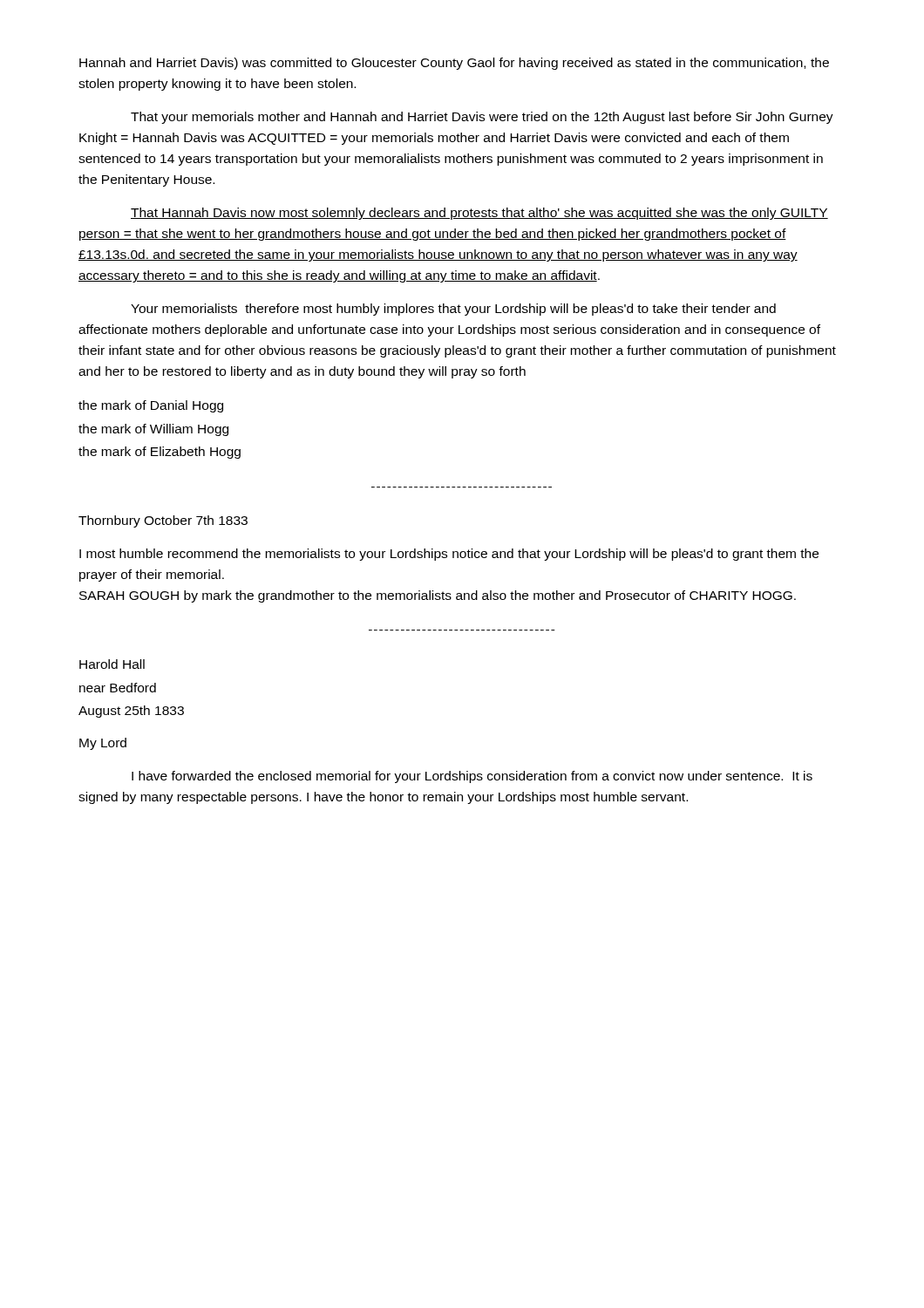This screenshot has height=1308, width=924.
Task: Locate the text block with the text "Hannah and Harriet Davis) was committed to"
Action: click(x=454, y=73)
